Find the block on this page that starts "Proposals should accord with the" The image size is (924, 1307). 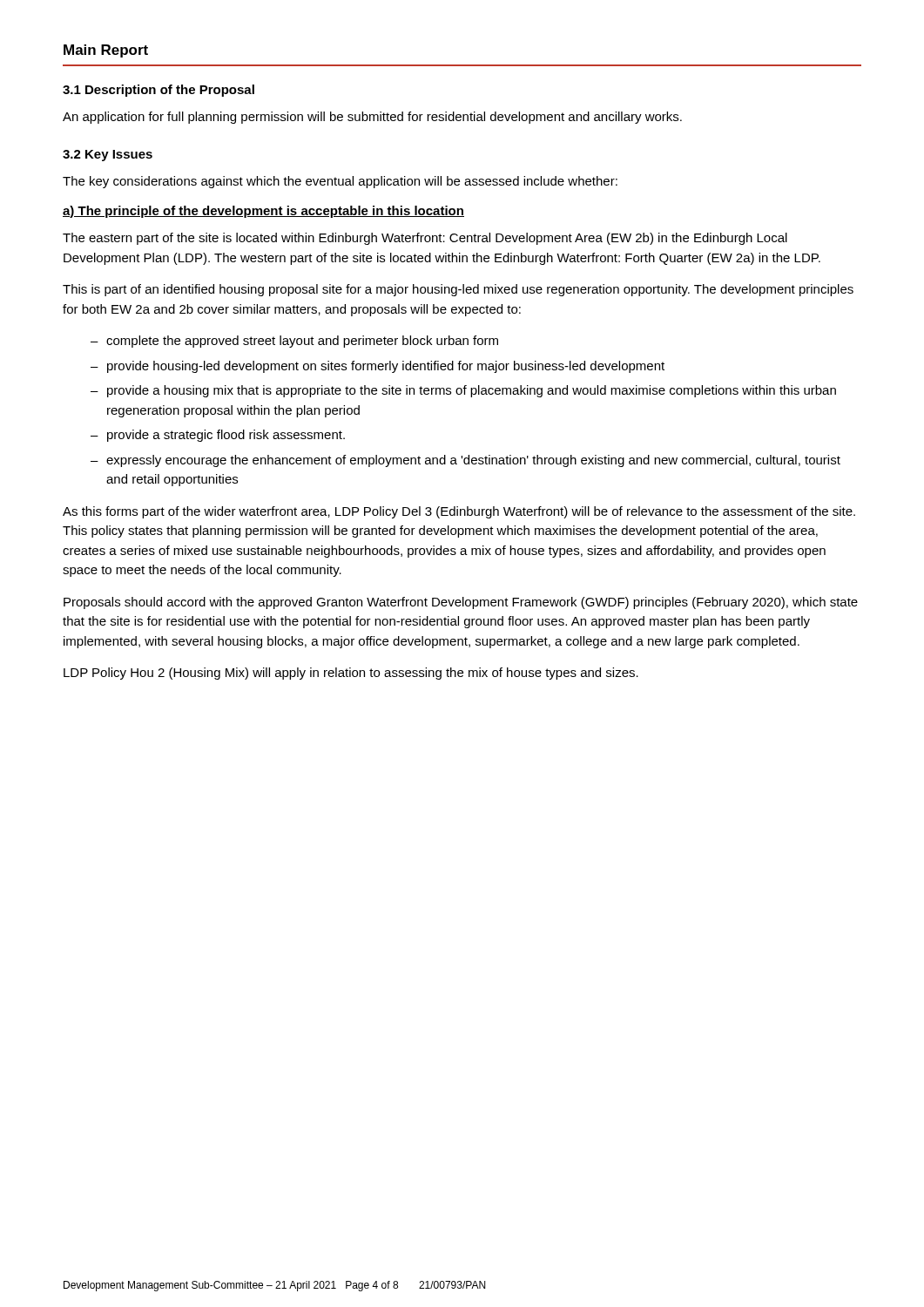tap(460, 621)
